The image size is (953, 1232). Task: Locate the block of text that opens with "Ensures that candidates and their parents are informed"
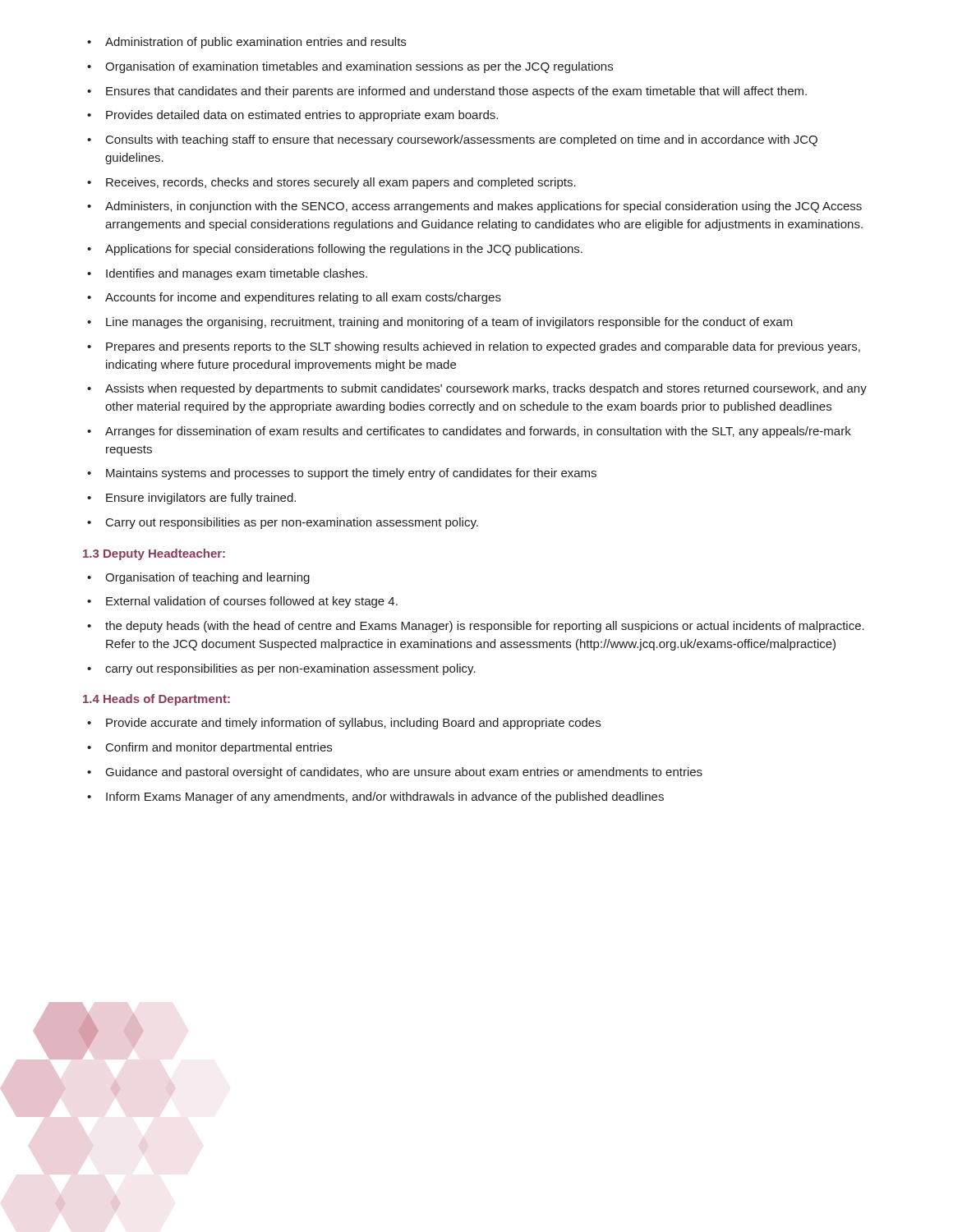pos(476,91)
